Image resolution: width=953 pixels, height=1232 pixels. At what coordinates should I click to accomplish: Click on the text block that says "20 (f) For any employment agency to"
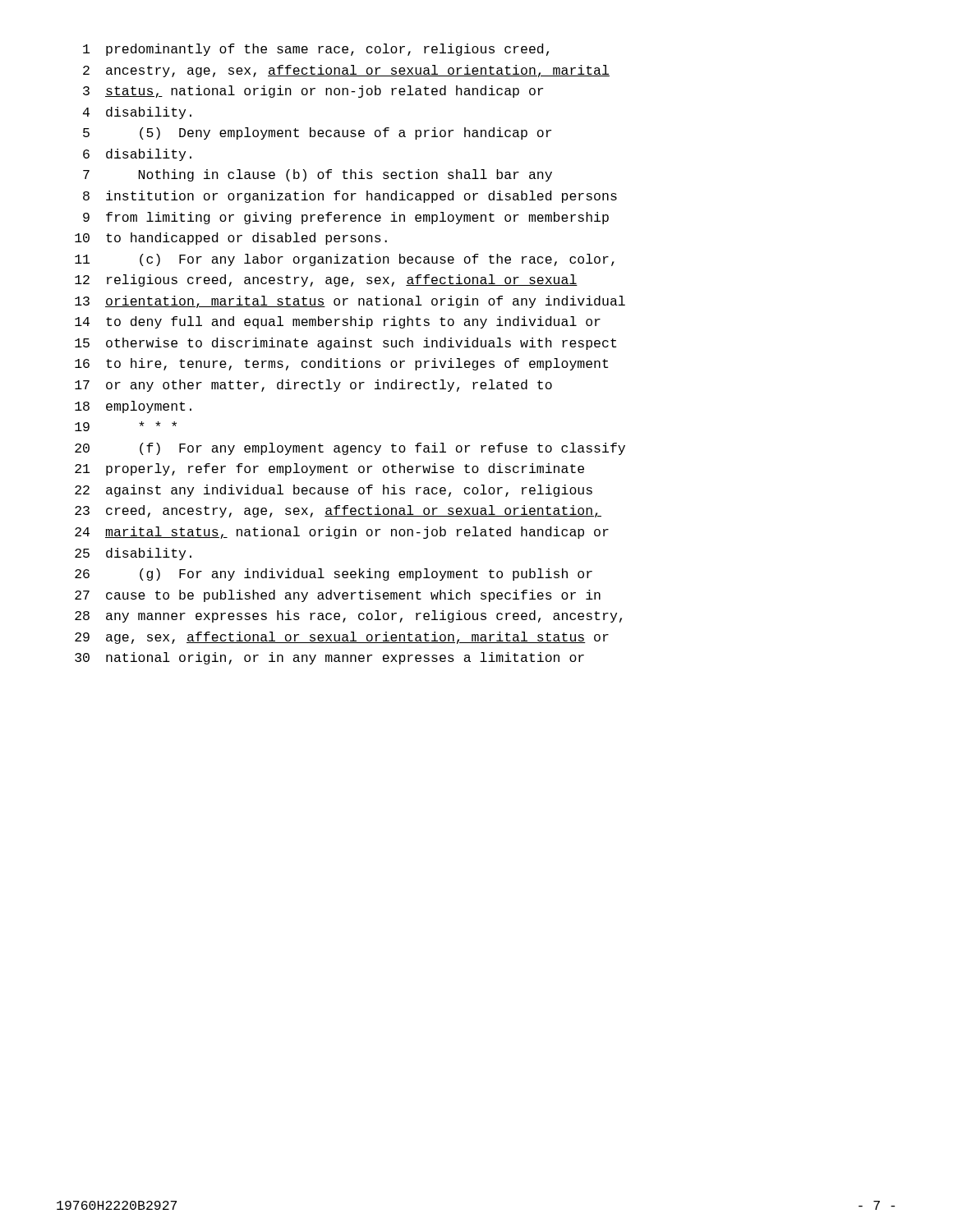coord(476,449)
